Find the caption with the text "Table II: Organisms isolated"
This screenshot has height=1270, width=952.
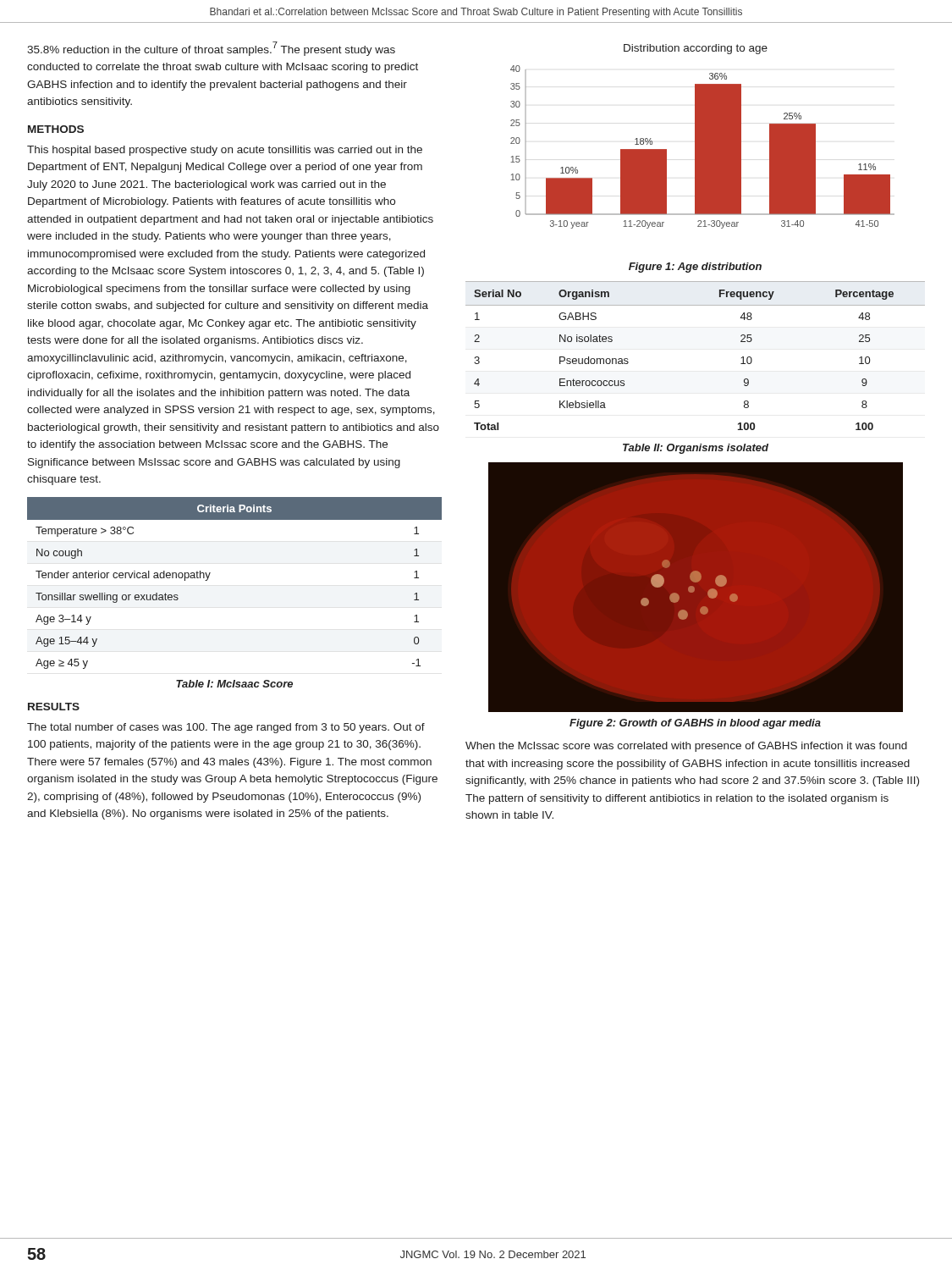(695, 447)
